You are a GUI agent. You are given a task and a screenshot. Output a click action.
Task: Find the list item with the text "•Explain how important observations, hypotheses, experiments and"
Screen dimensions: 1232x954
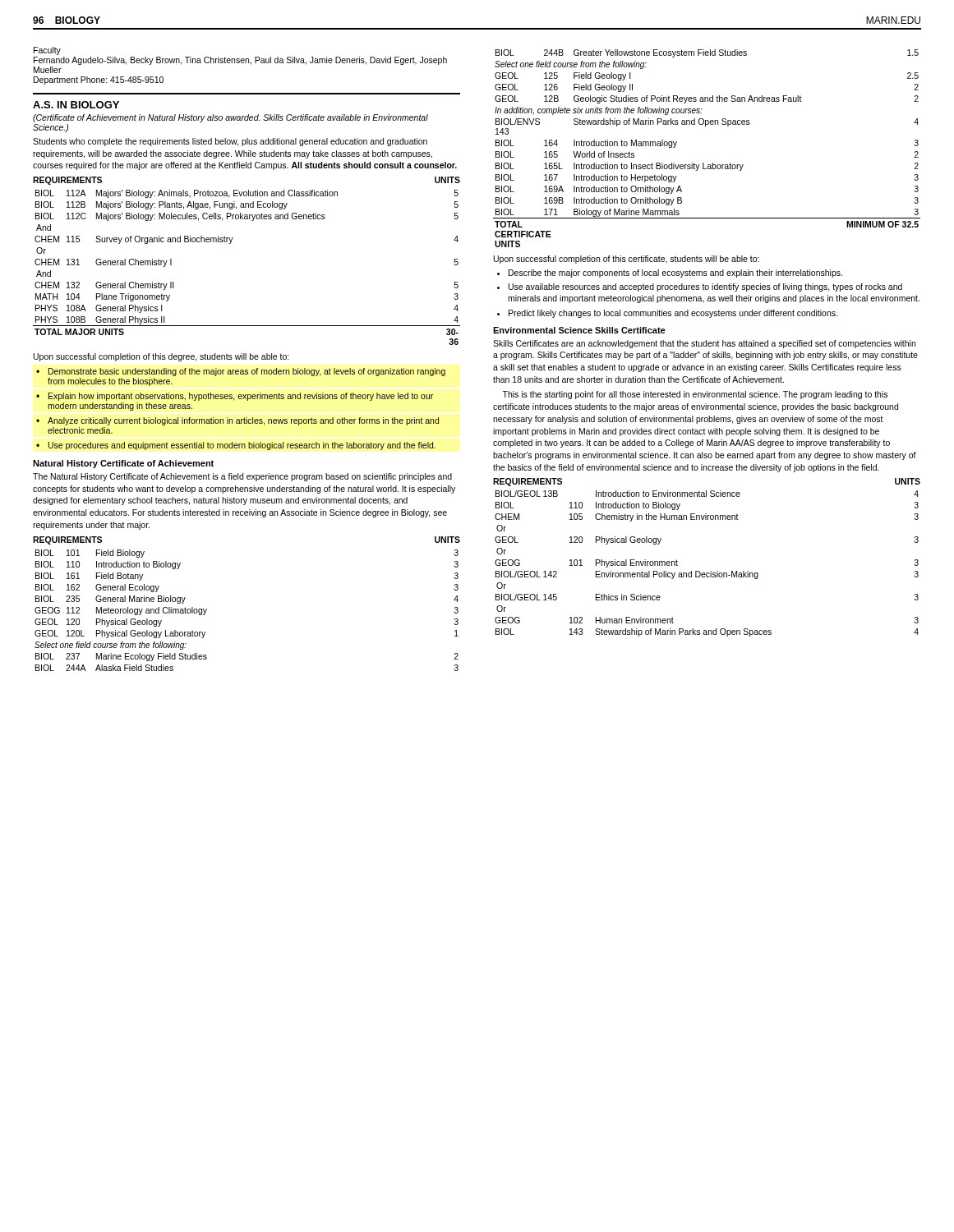pyautogui.click(x=235, y=401)
